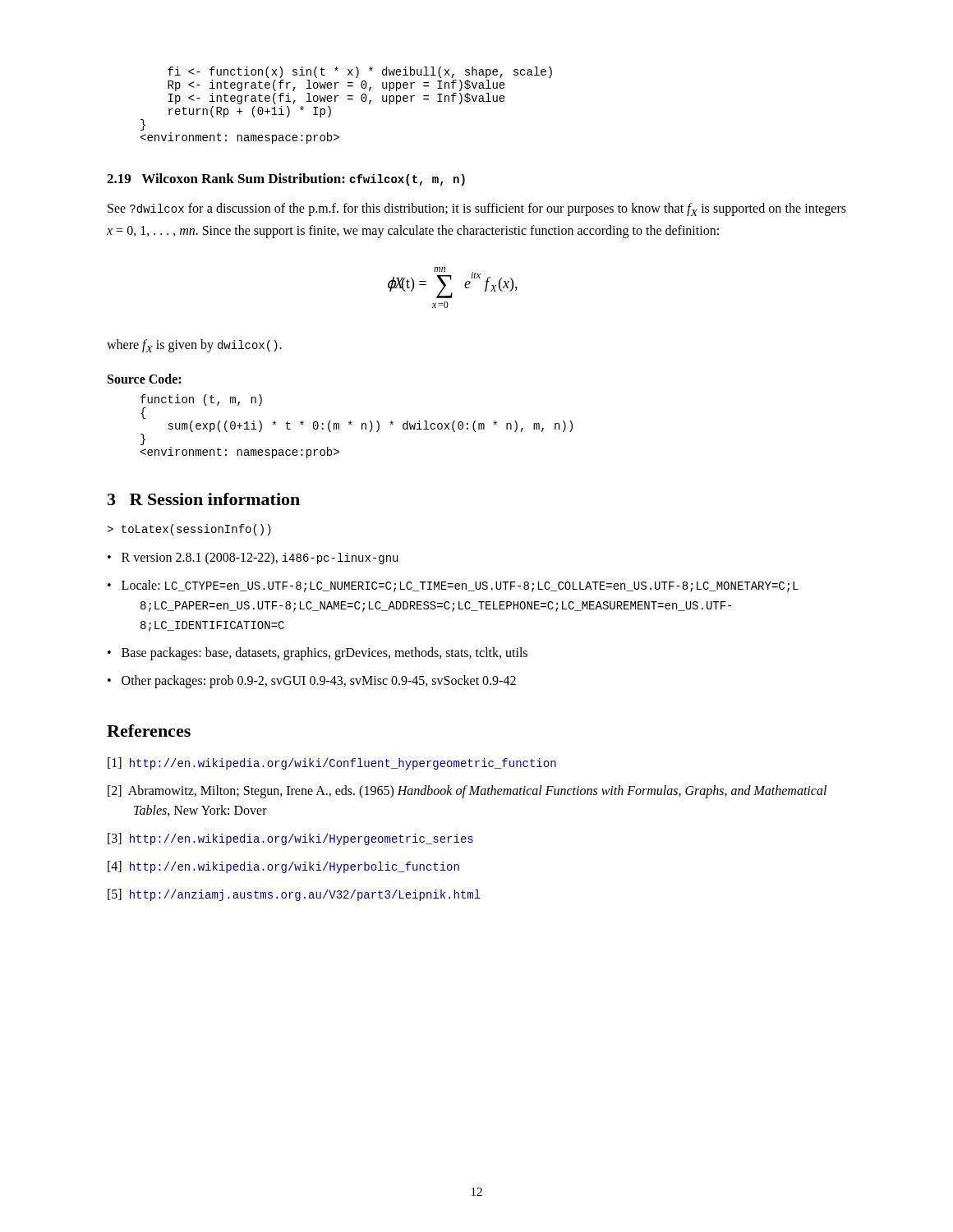Find the list item that says "[4] http://en.wikipedia.org/wiki/Hyperbolic_function"

coord(283,867)
